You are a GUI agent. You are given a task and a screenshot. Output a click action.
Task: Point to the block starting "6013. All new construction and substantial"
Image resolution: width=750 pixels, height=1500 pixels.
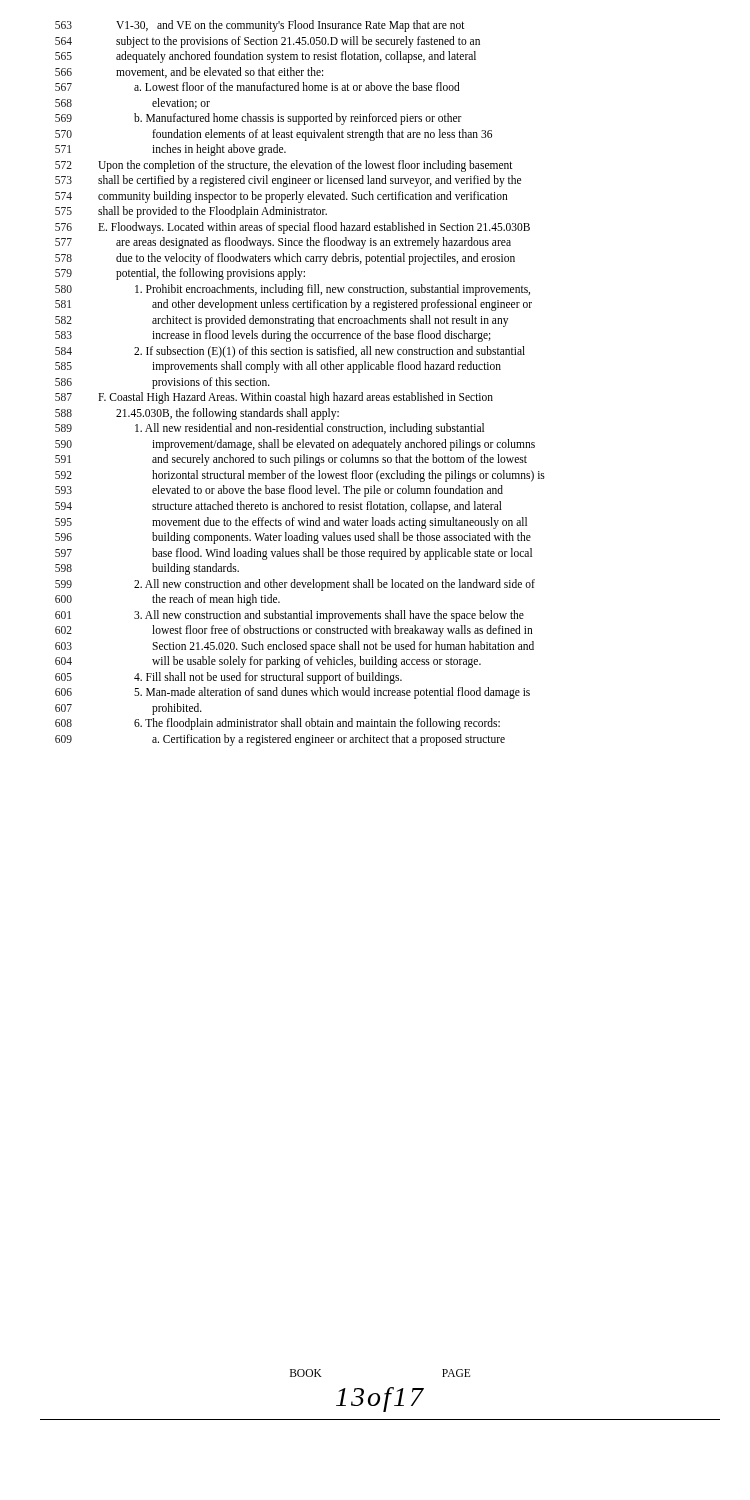point(380,639)
